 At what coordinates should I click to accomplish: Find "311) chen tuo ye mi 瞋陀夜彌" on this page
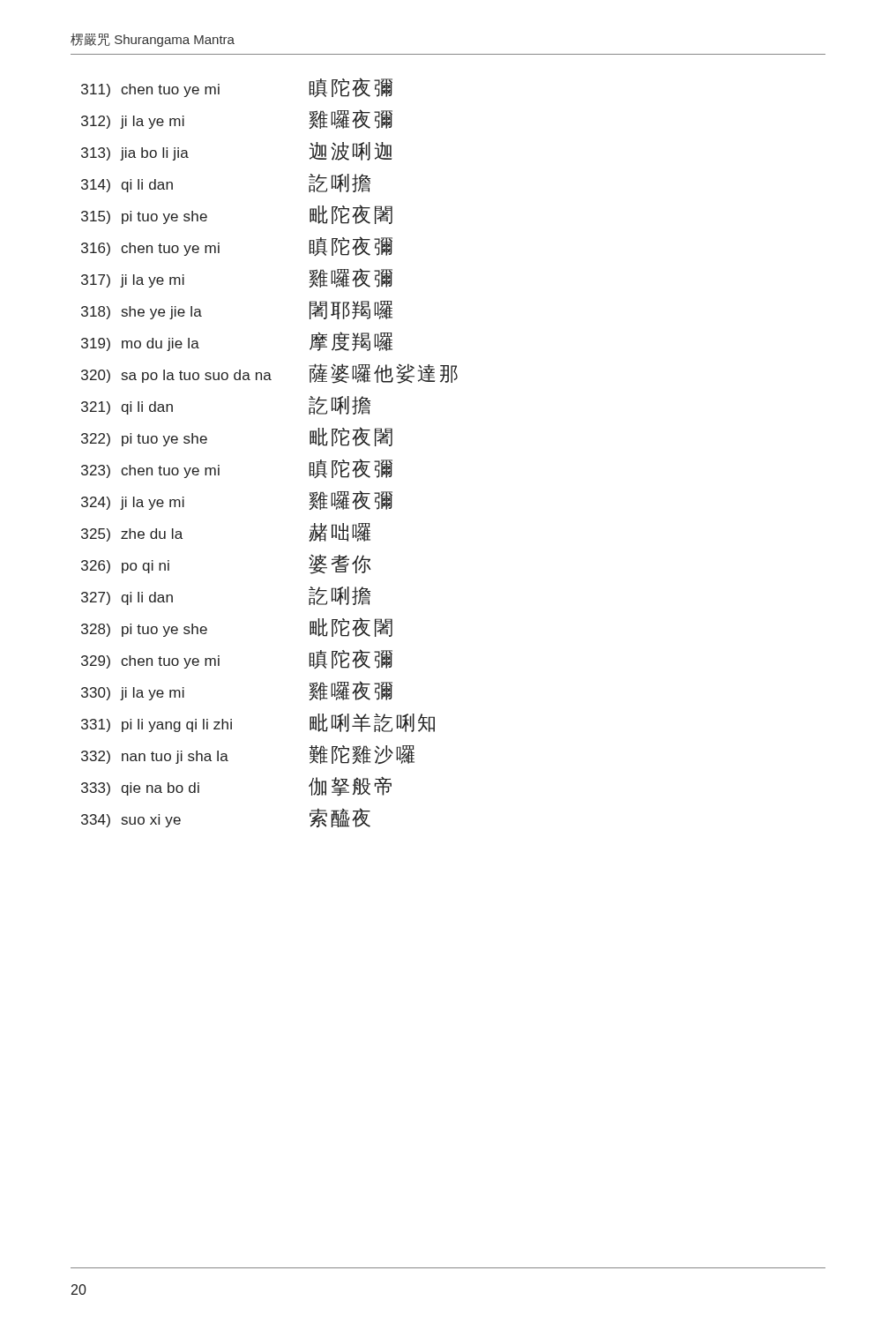(x=149, y=87)
